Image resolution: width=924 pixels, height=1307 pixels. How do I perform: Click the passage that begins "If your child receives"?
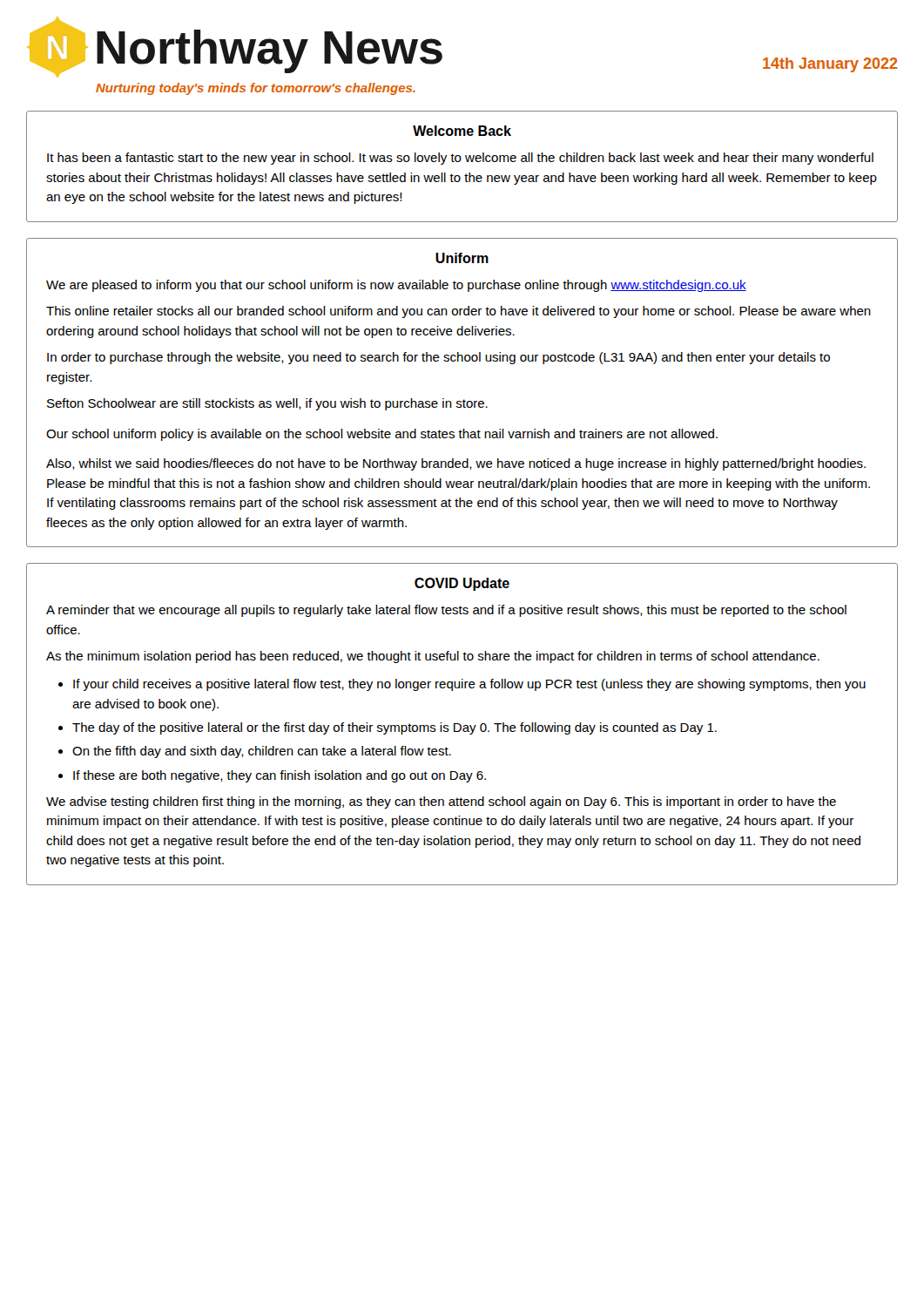469,693
